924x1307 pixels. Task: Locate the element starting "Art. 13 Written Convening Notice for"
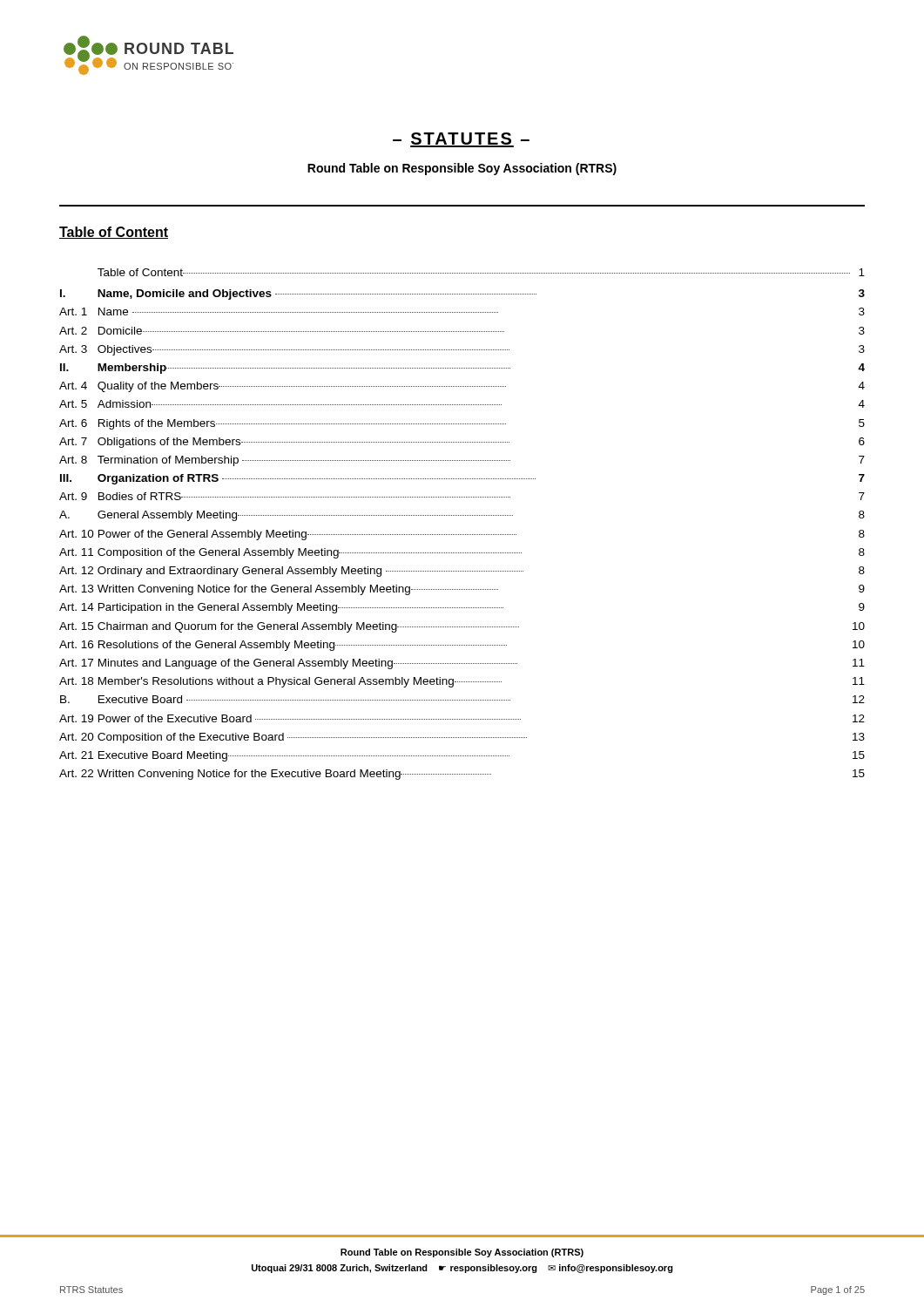click(x=462, y=589)
